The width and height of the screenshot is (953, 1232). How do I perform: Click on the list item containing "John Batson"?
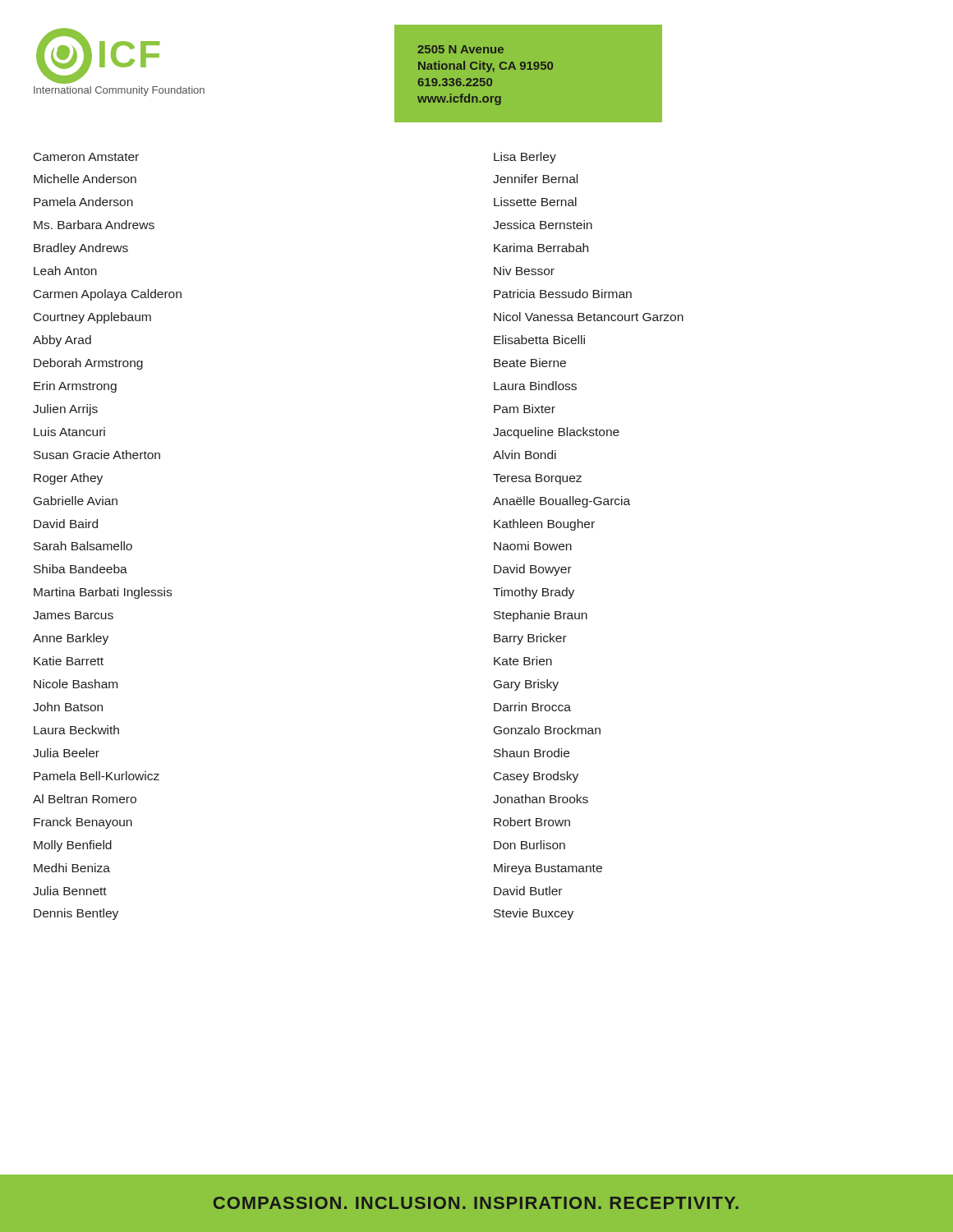[68, 707]
